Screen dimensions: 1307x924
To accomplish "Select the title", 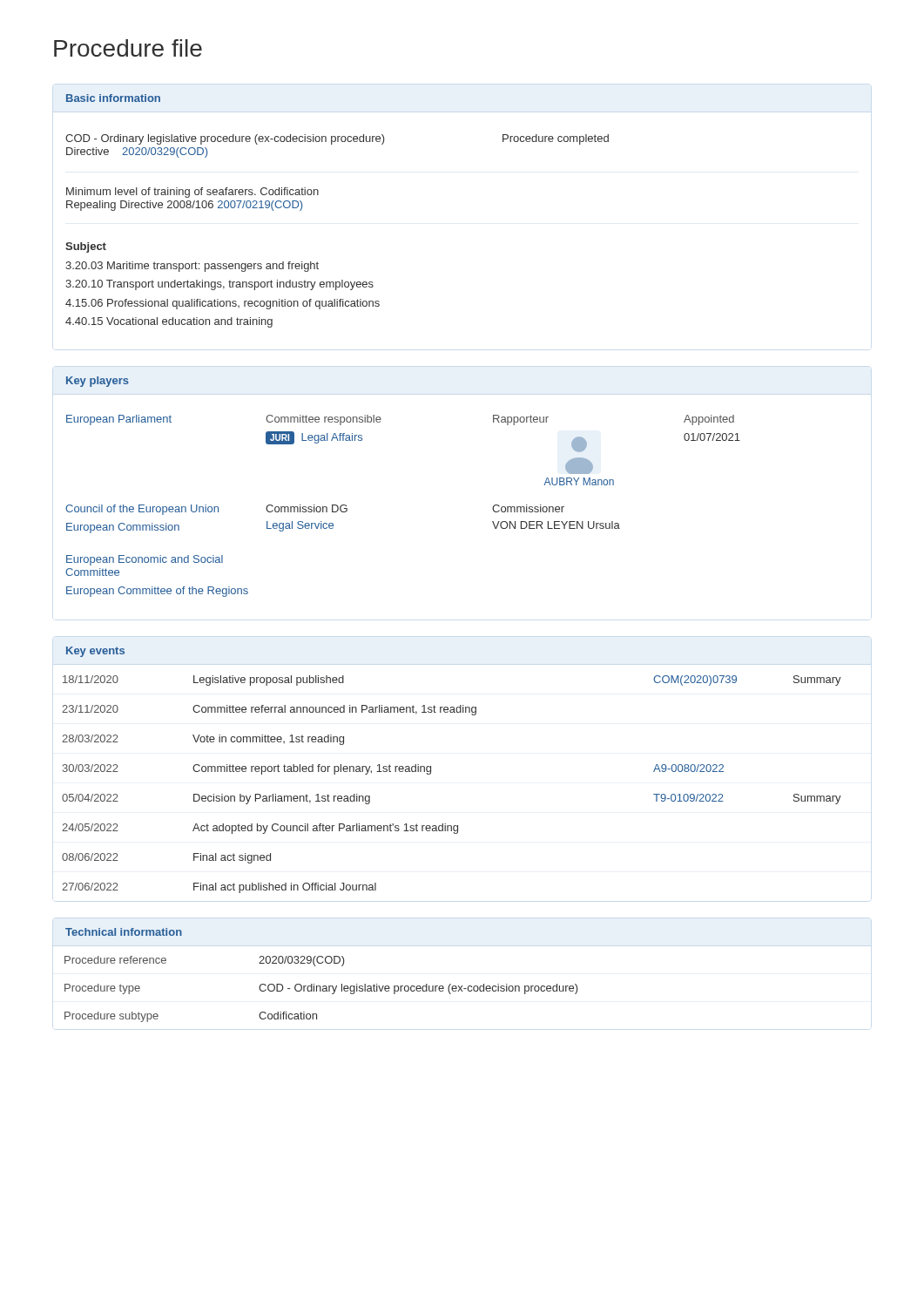I will point(462,49).
